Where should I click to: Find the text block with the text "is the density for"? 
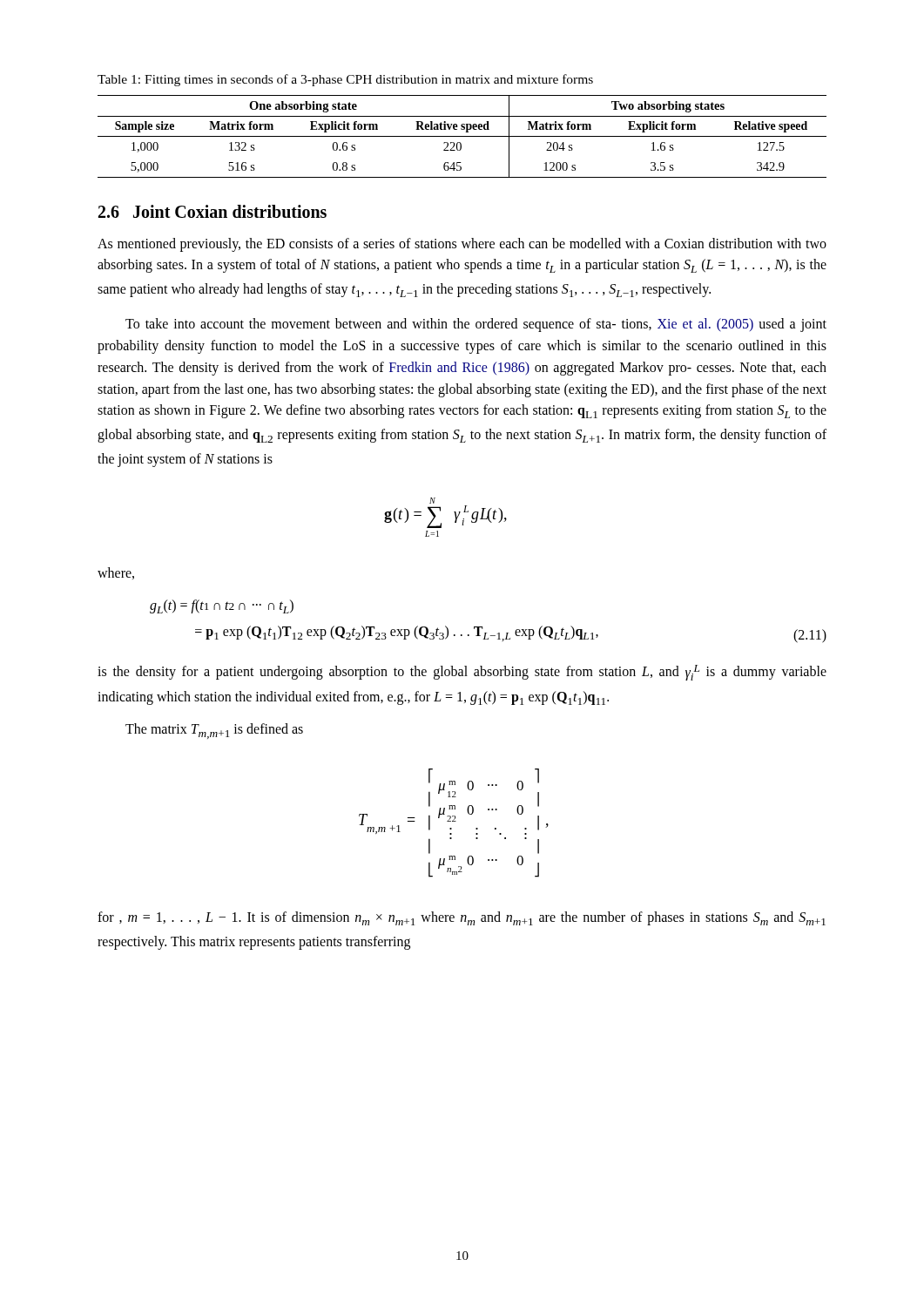pos(462,701)
